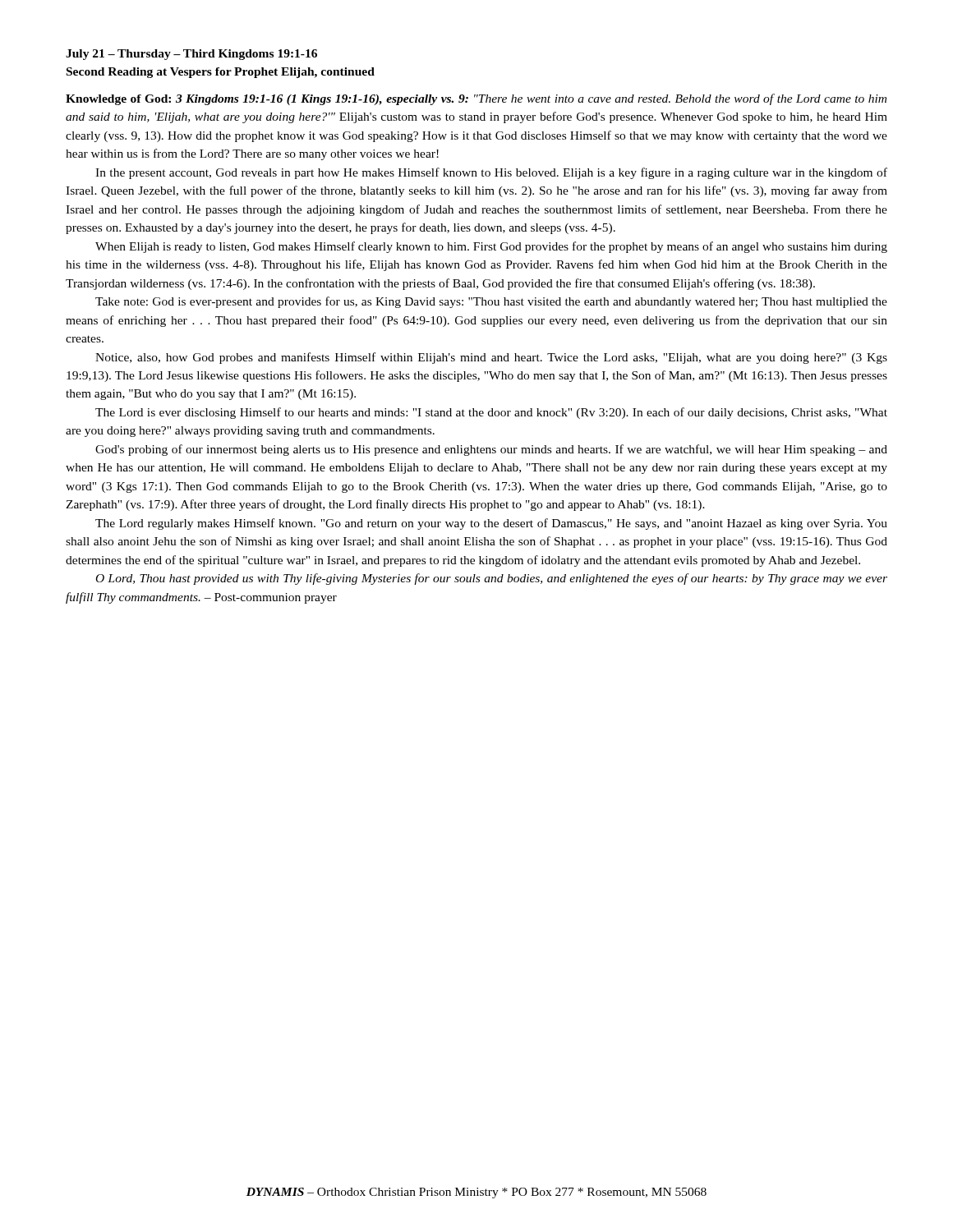Select the passage starting "Knowledge of God: 3 Kingdoms 19:1-16 (1 Kings"

pos(476,348)
